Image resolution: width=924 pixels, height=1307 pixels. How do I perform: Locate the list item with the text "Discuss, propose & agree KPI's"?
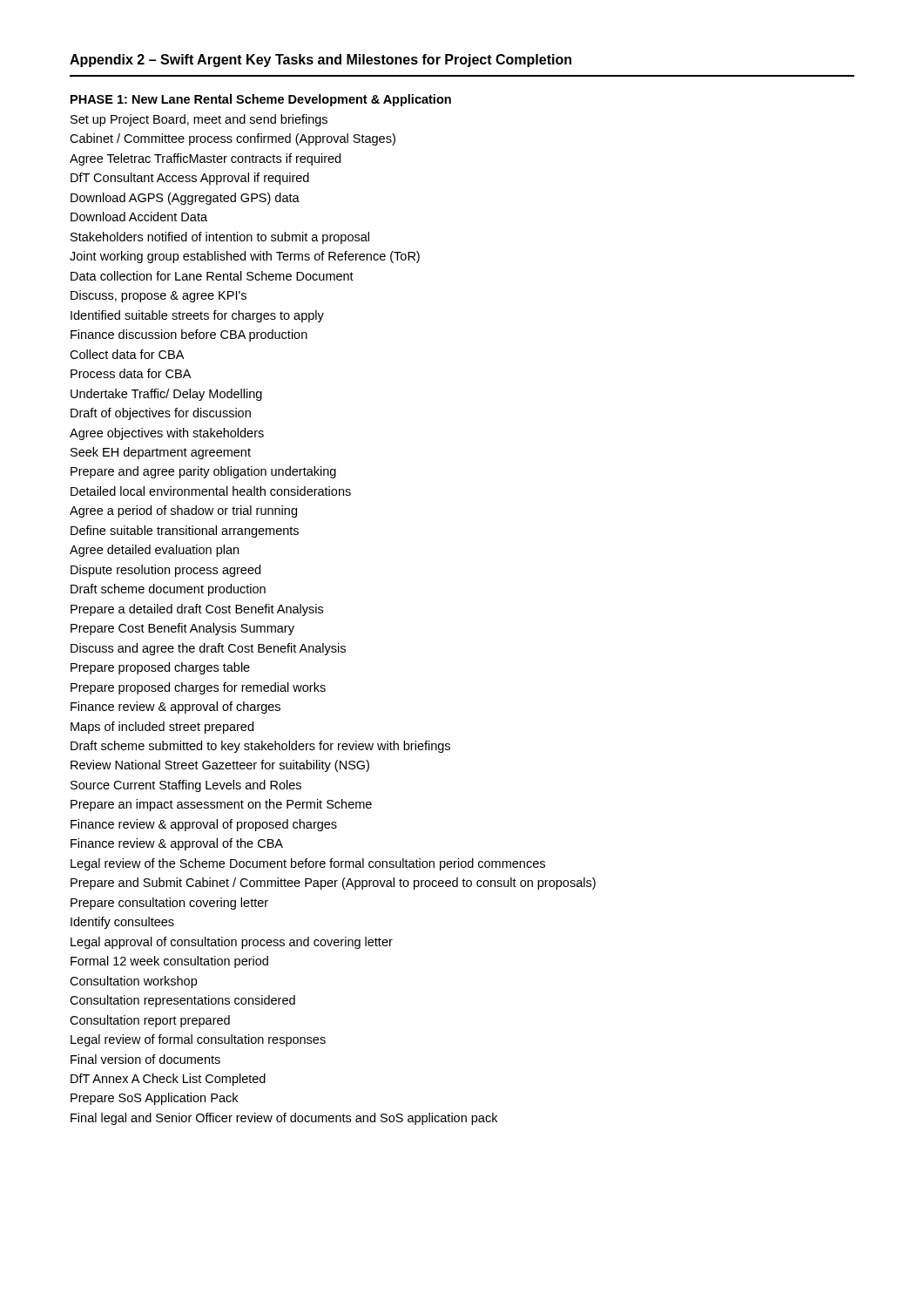coord(158,296)
